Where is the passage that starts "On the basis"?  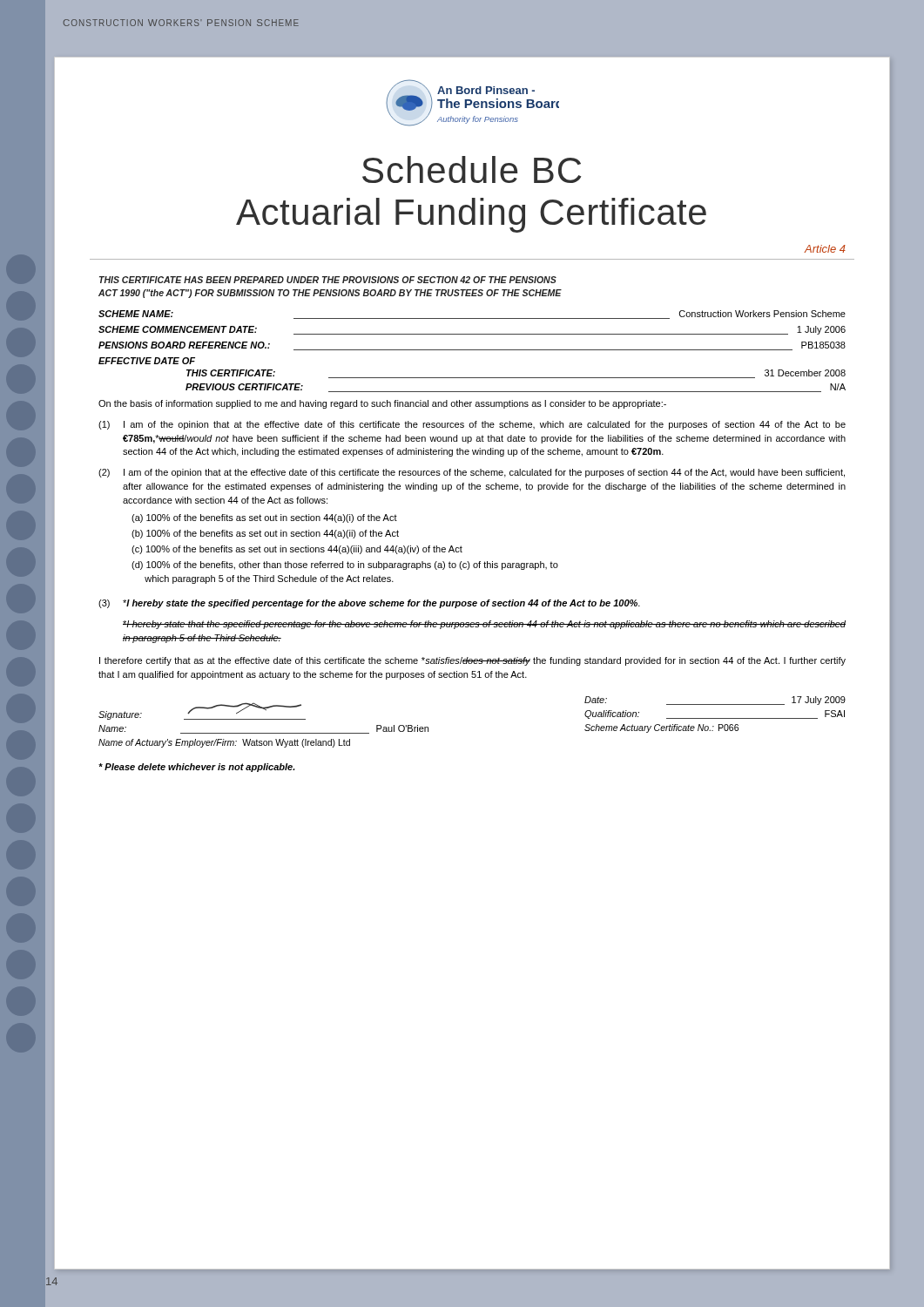(382, 403)
